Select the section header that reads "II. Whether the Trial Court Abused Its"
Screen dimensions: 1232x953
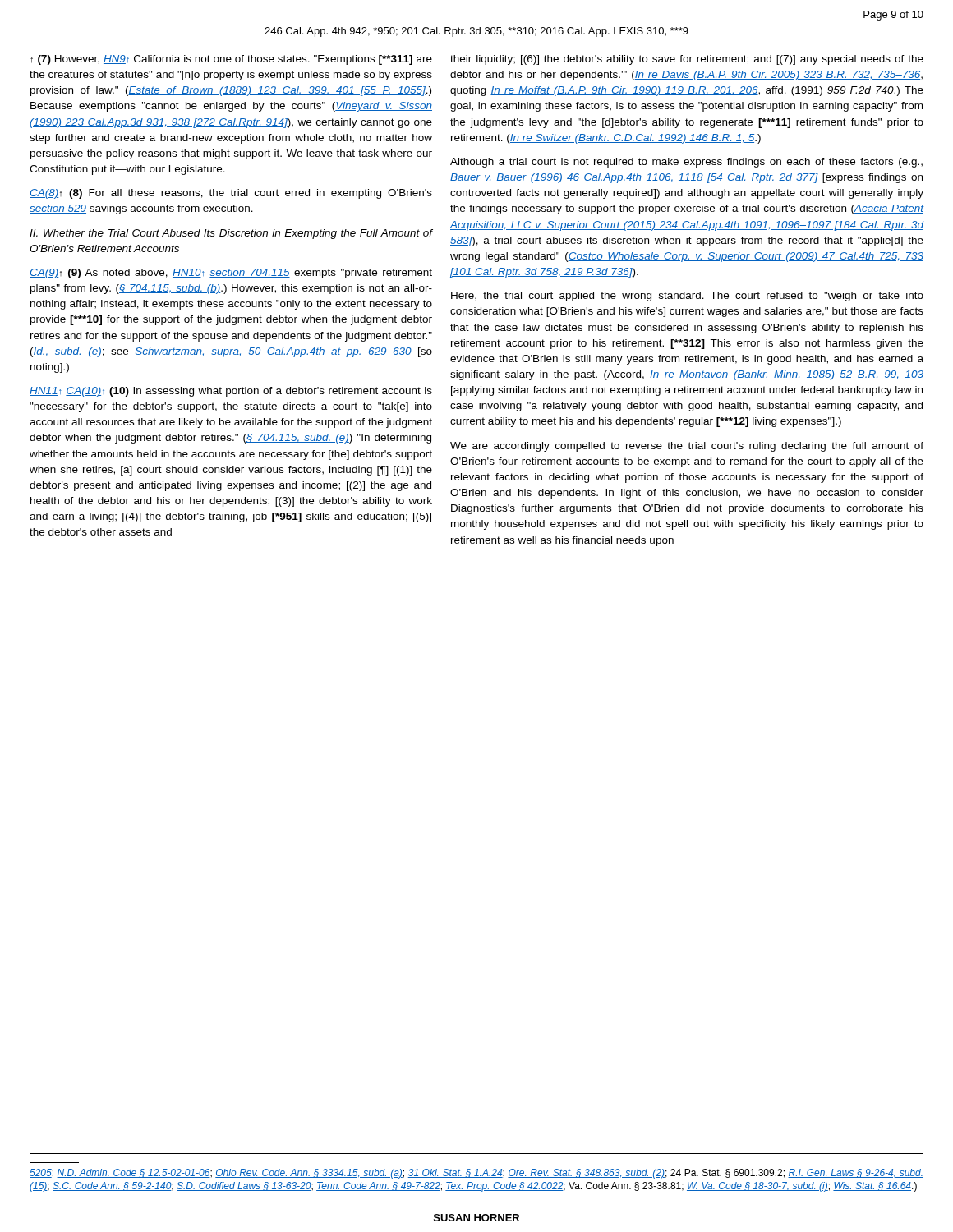click(231, 240)
